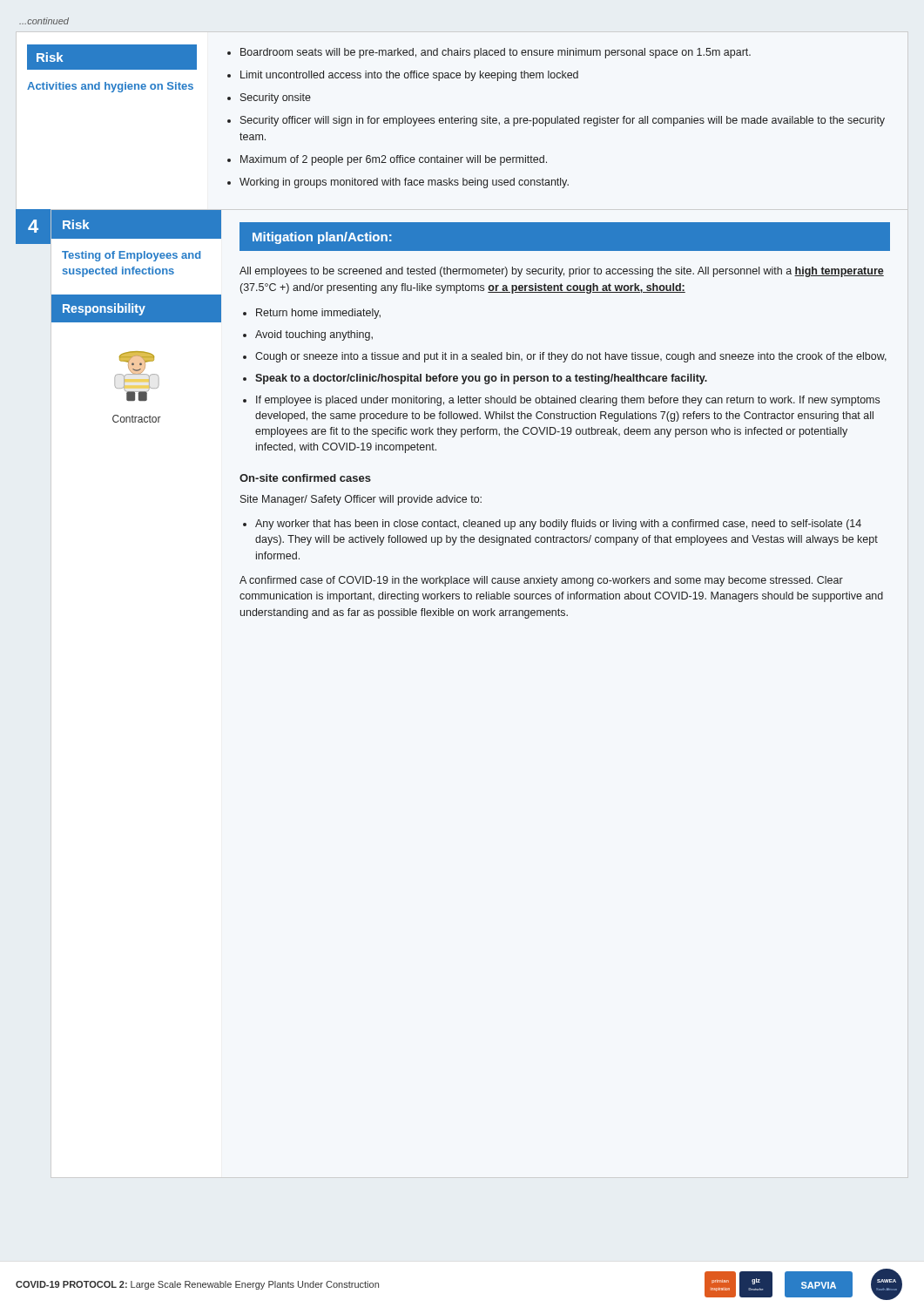Click on the element starting "Testing of Employees"

coord(132,263)
